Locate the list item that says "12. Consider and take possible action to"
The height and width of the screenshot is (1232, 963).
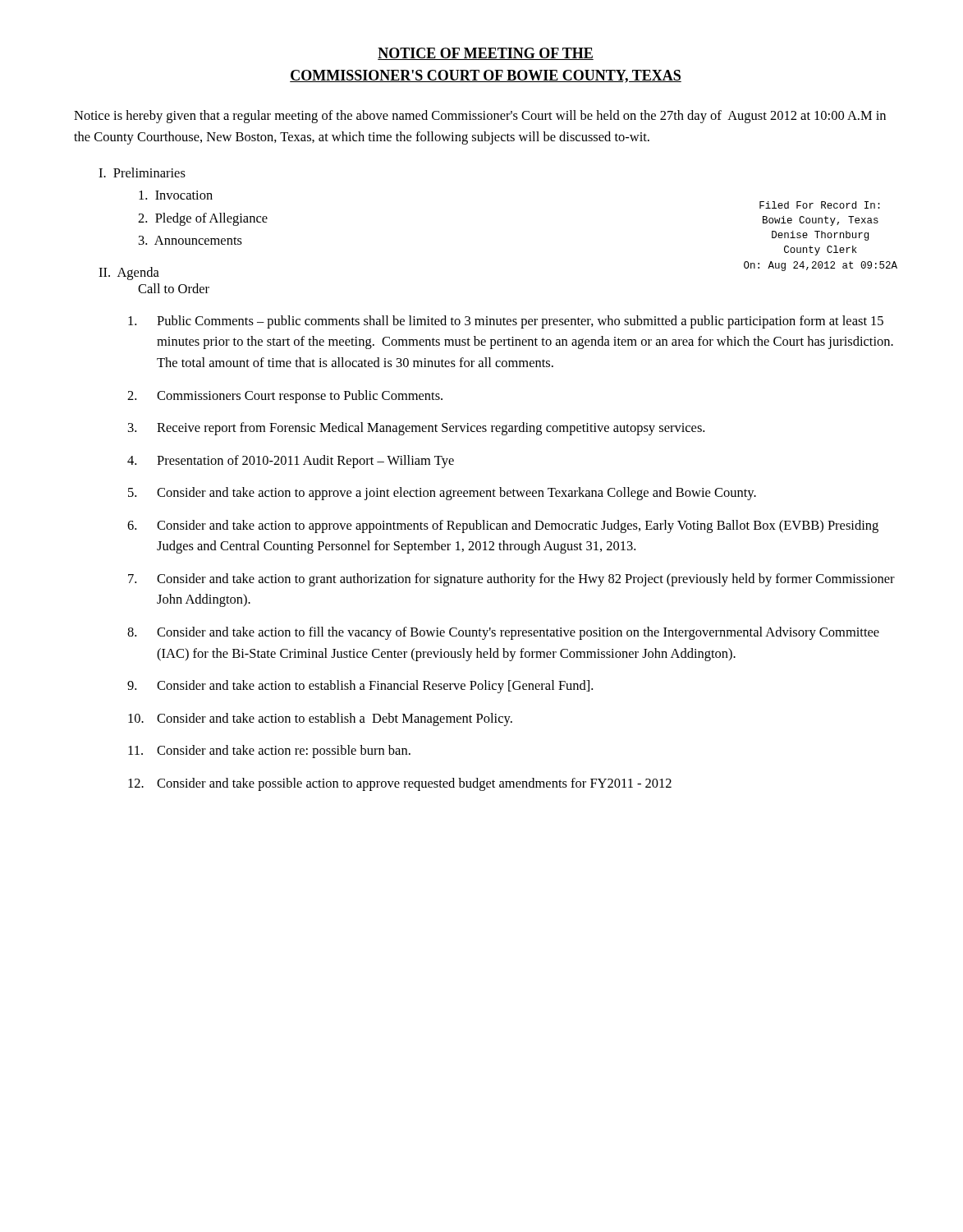[400, 783]
